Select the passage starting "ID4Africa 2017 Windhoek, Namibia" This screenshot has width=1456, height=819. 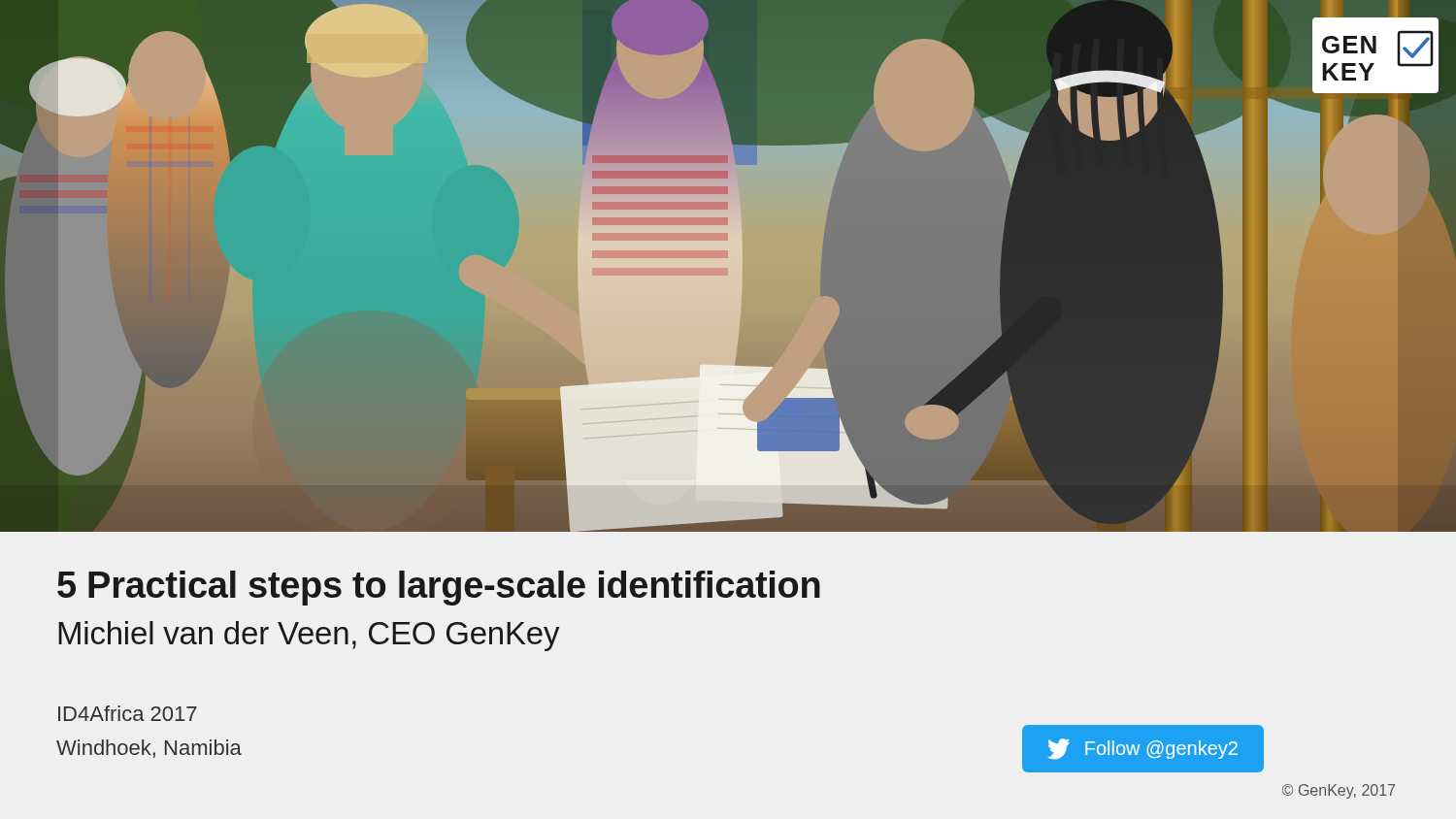pos(149,731)
